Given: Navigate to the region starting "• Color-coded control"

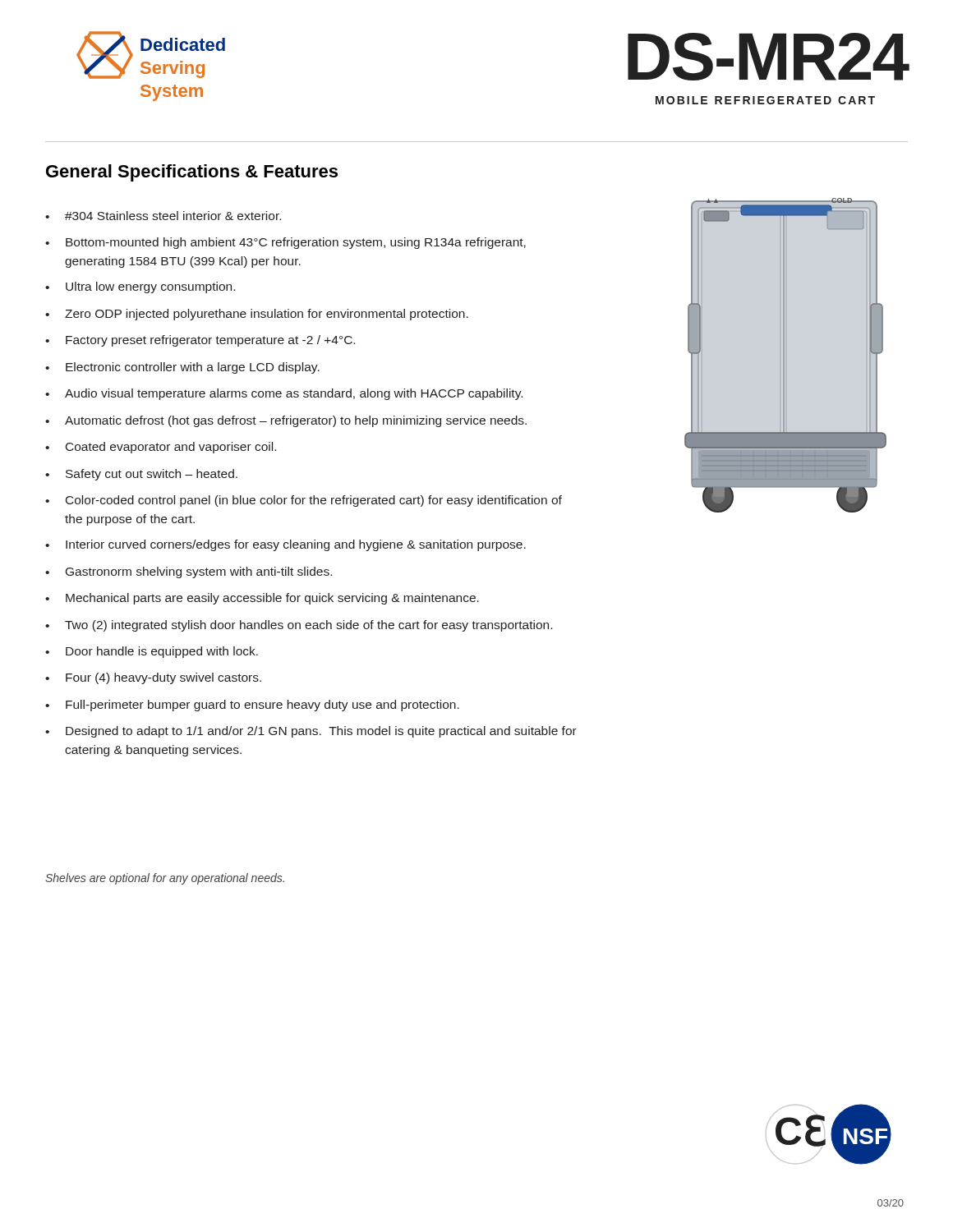Looking at the screenshot, I should (x=312, y=510).
